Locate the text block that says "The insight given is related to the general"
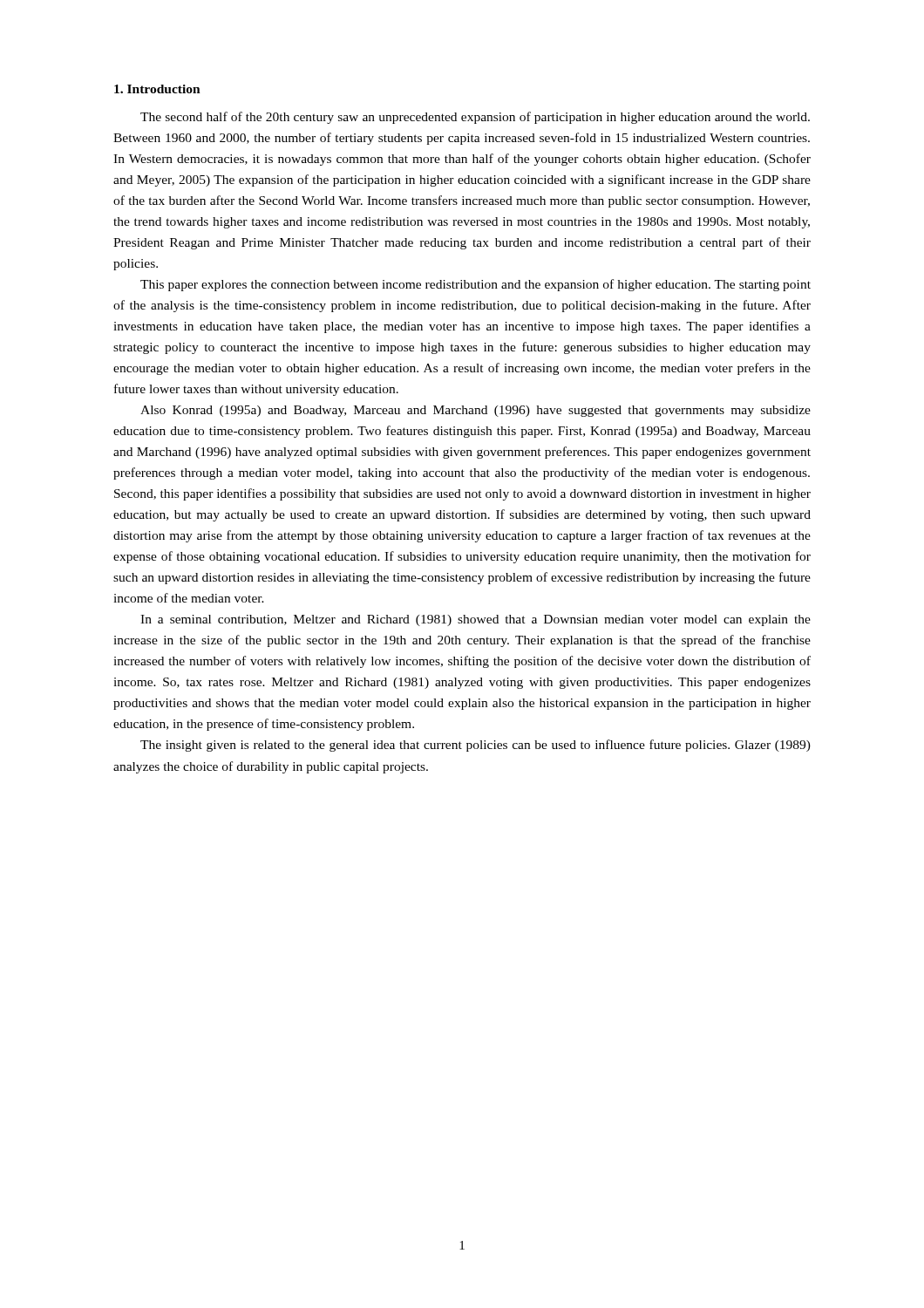The height and width of the screenshot is (1308, 924). pyautogui.click(x=462, y=755)
